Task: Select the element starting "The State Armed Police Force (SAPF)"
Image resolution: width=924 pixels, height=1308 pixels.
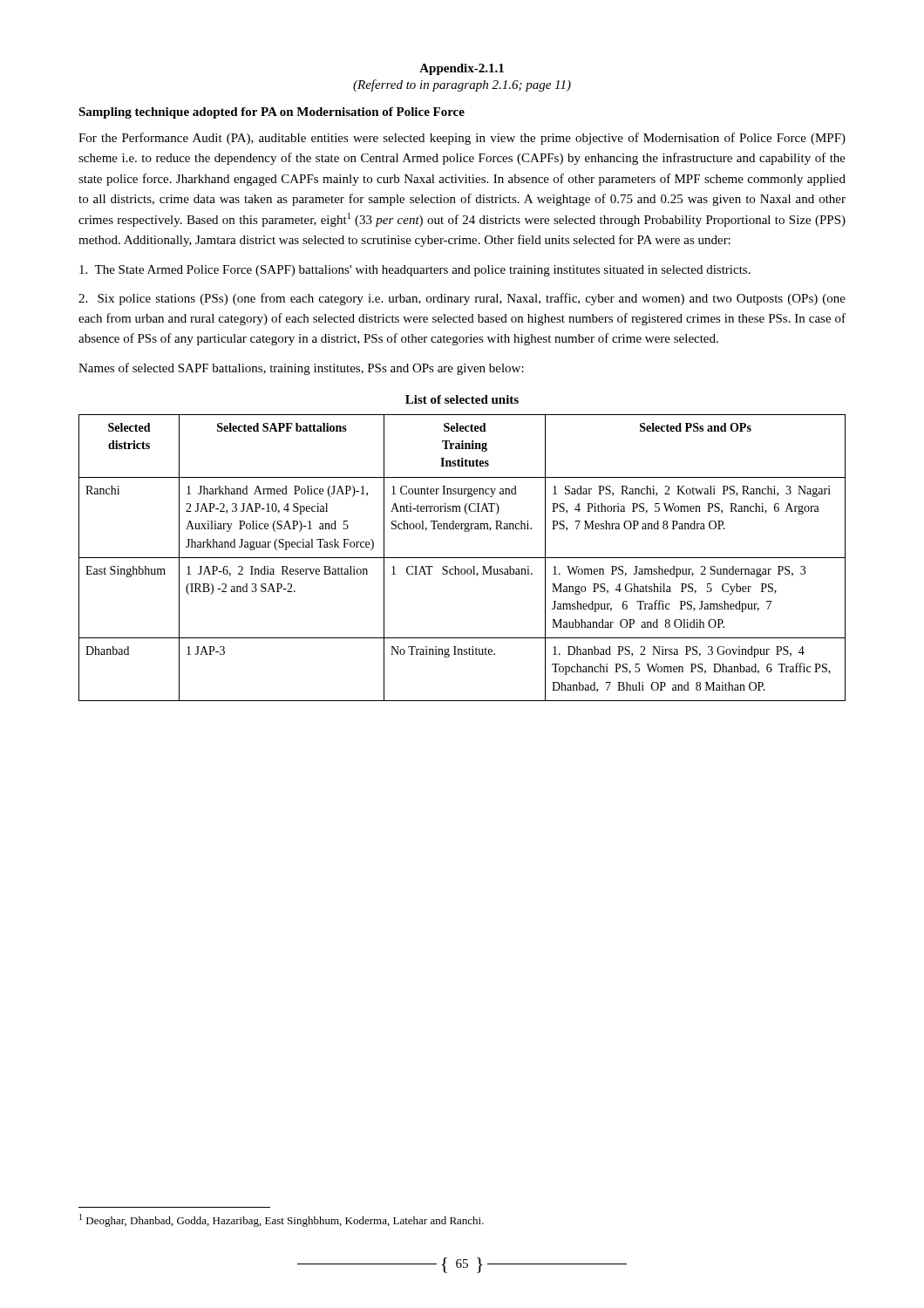Action: pyautogui.click(x=462, y=270)
